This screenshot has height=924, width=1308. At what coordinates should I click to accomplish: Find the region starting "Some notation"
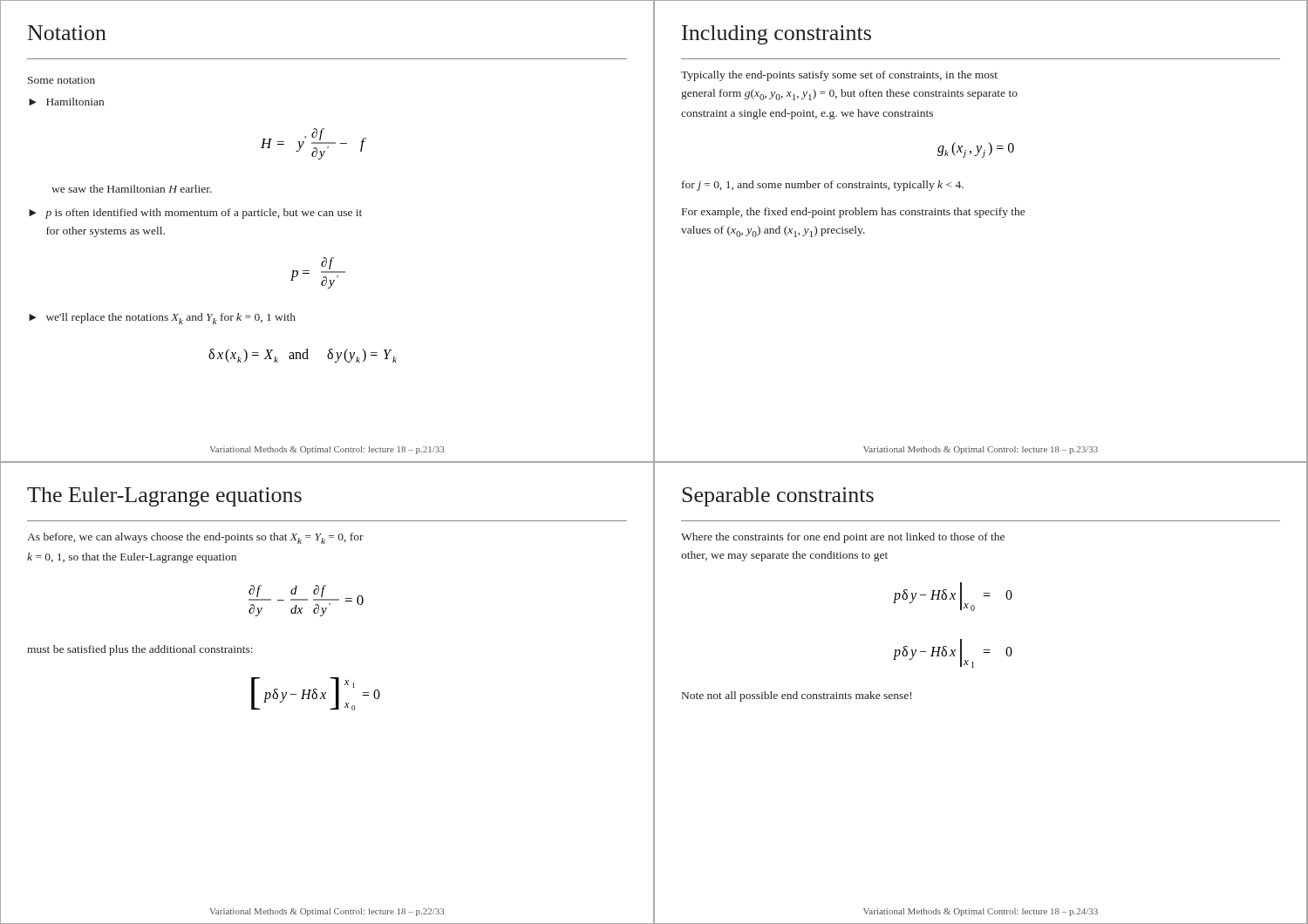click(x=61, y=80)
